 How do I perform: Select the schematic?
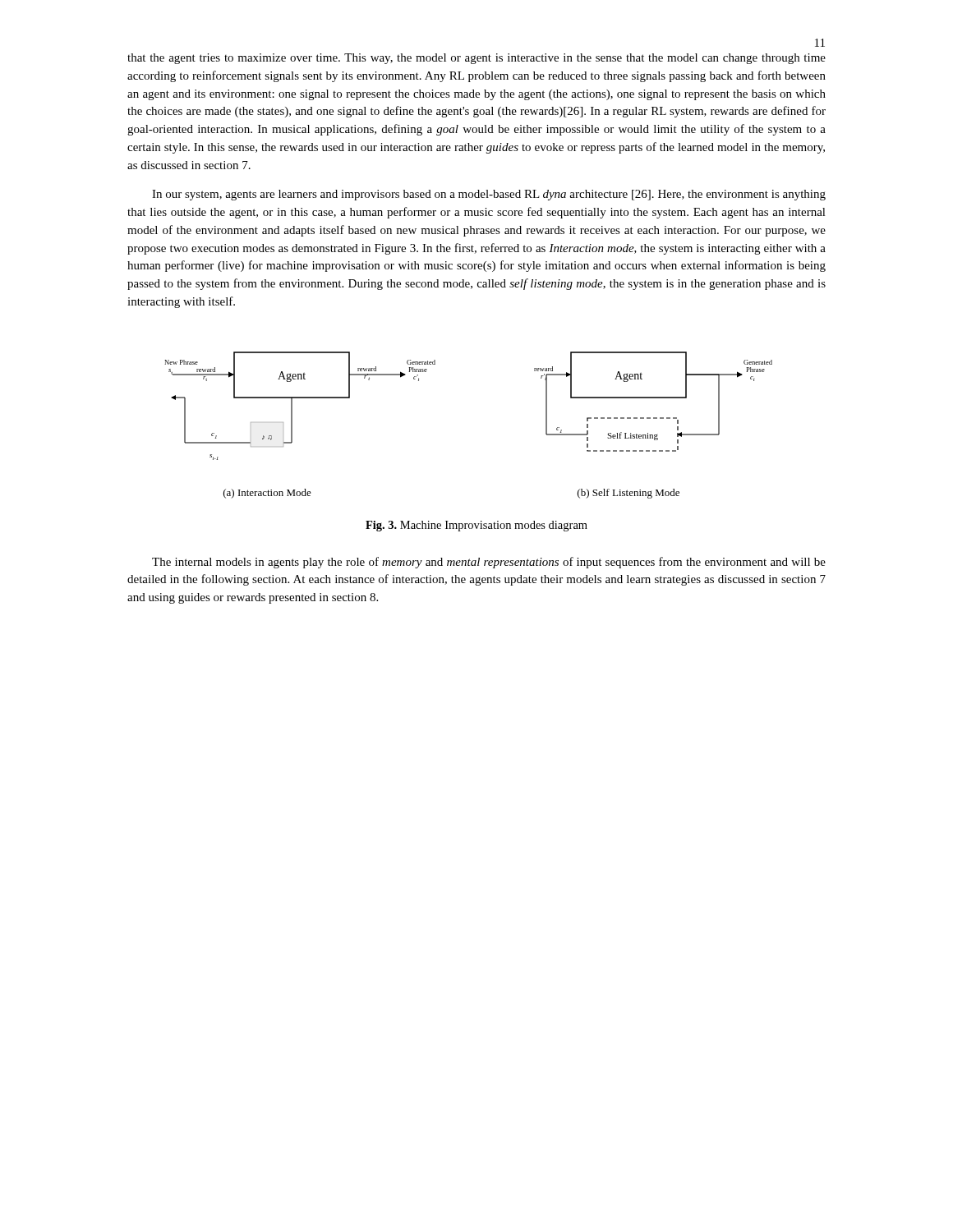click(x=476, y=422)
